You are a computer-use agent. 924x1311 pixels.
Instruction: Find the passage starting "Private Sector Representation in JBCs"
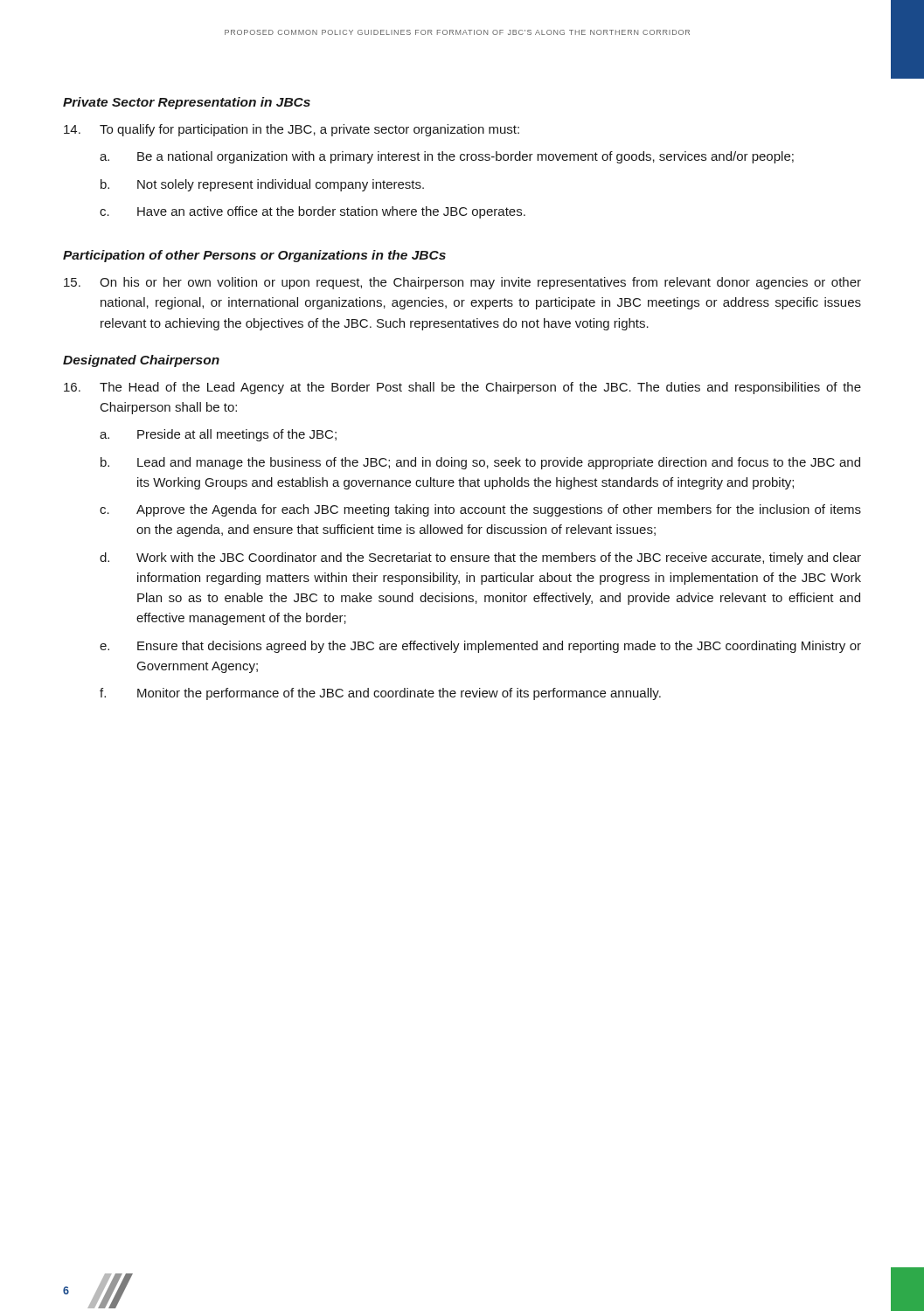[187, 102]
